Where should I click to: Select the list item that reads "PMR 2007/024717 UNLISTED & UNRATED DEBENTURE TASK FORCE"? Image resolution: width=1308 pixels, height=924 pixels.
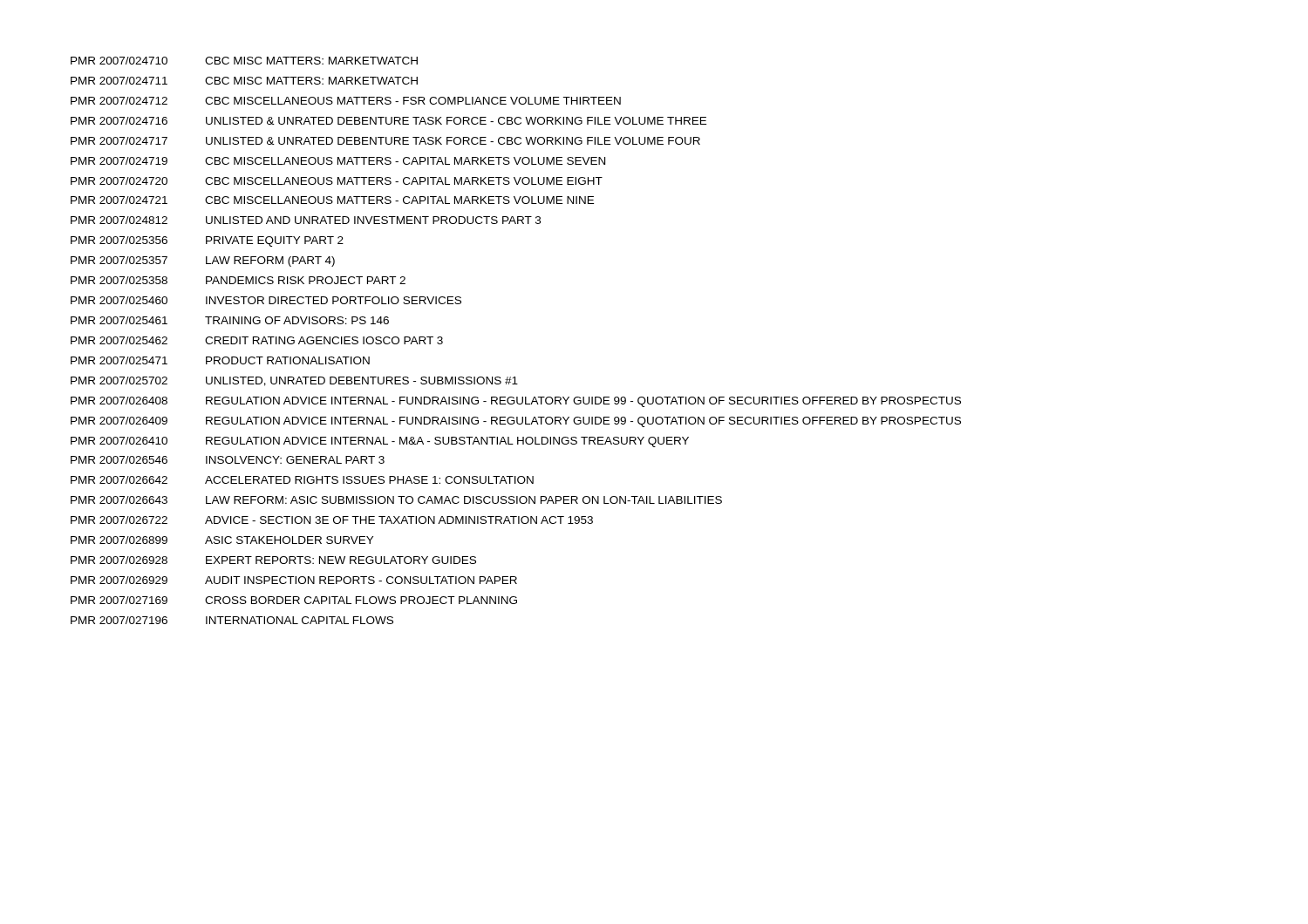click(x=385, y=141)
